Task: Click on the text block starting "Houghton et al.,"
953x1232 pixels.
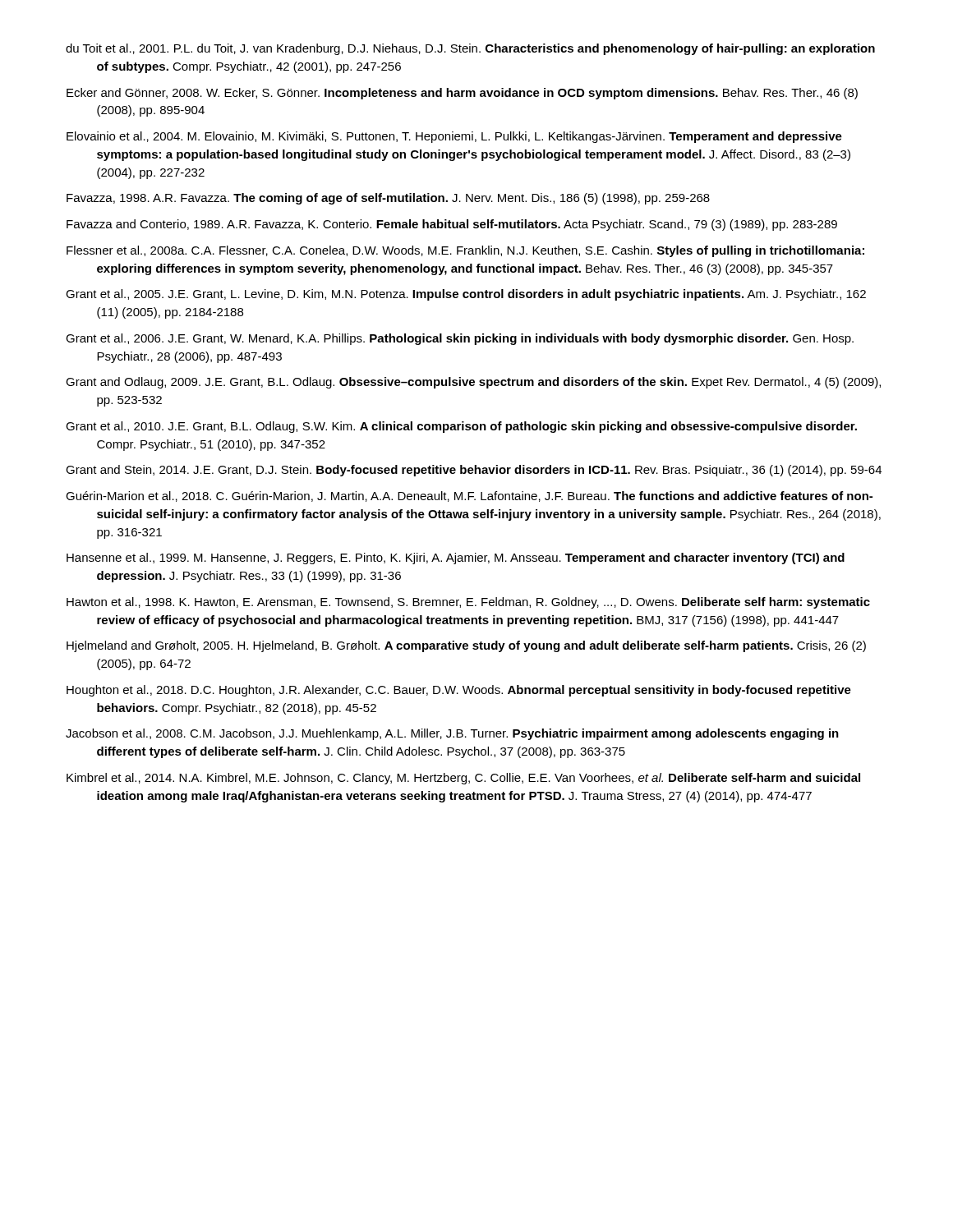Action: click(458, 698)
